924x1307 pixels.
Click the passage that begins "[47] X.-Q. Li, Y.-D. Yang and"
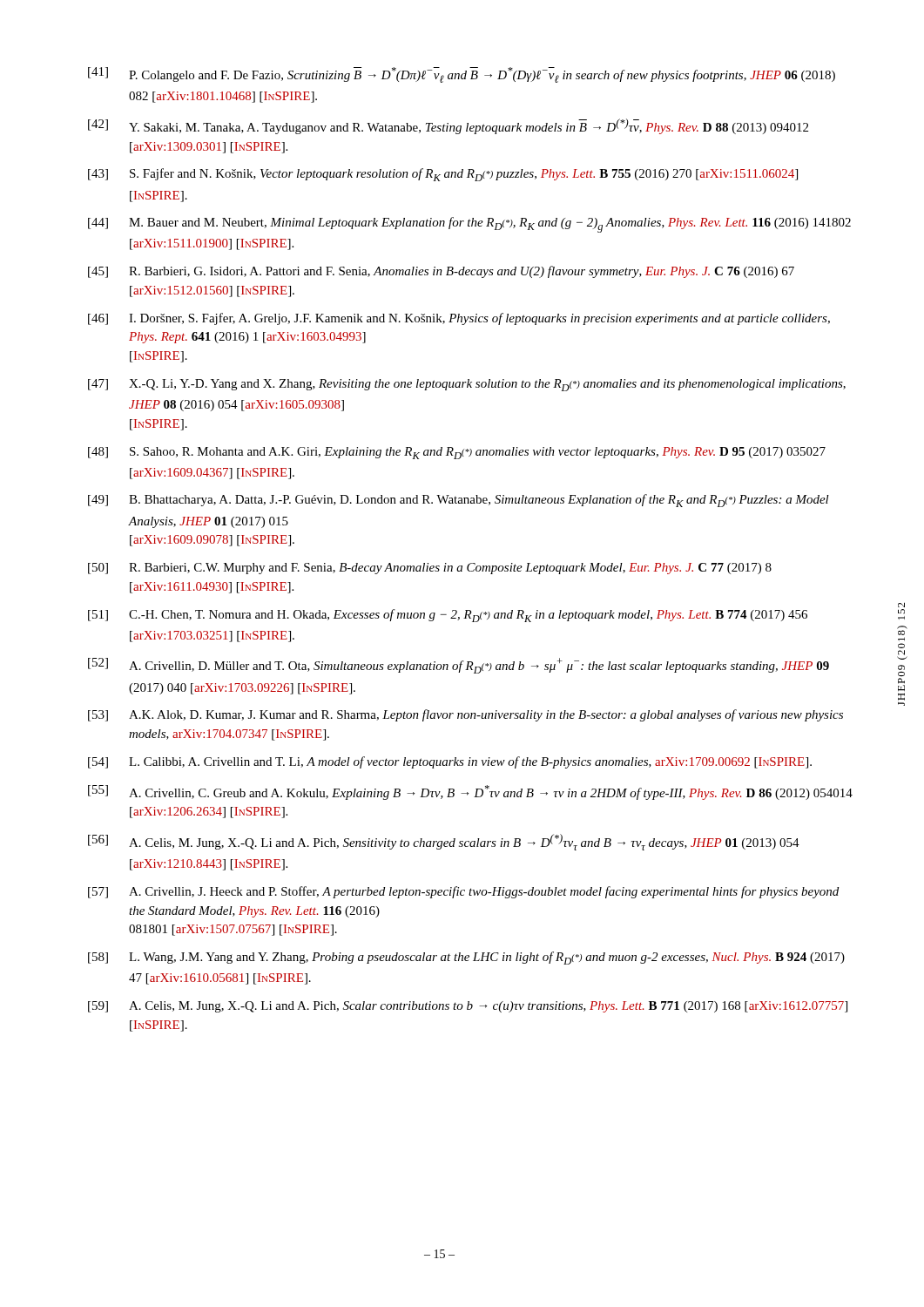467,385
